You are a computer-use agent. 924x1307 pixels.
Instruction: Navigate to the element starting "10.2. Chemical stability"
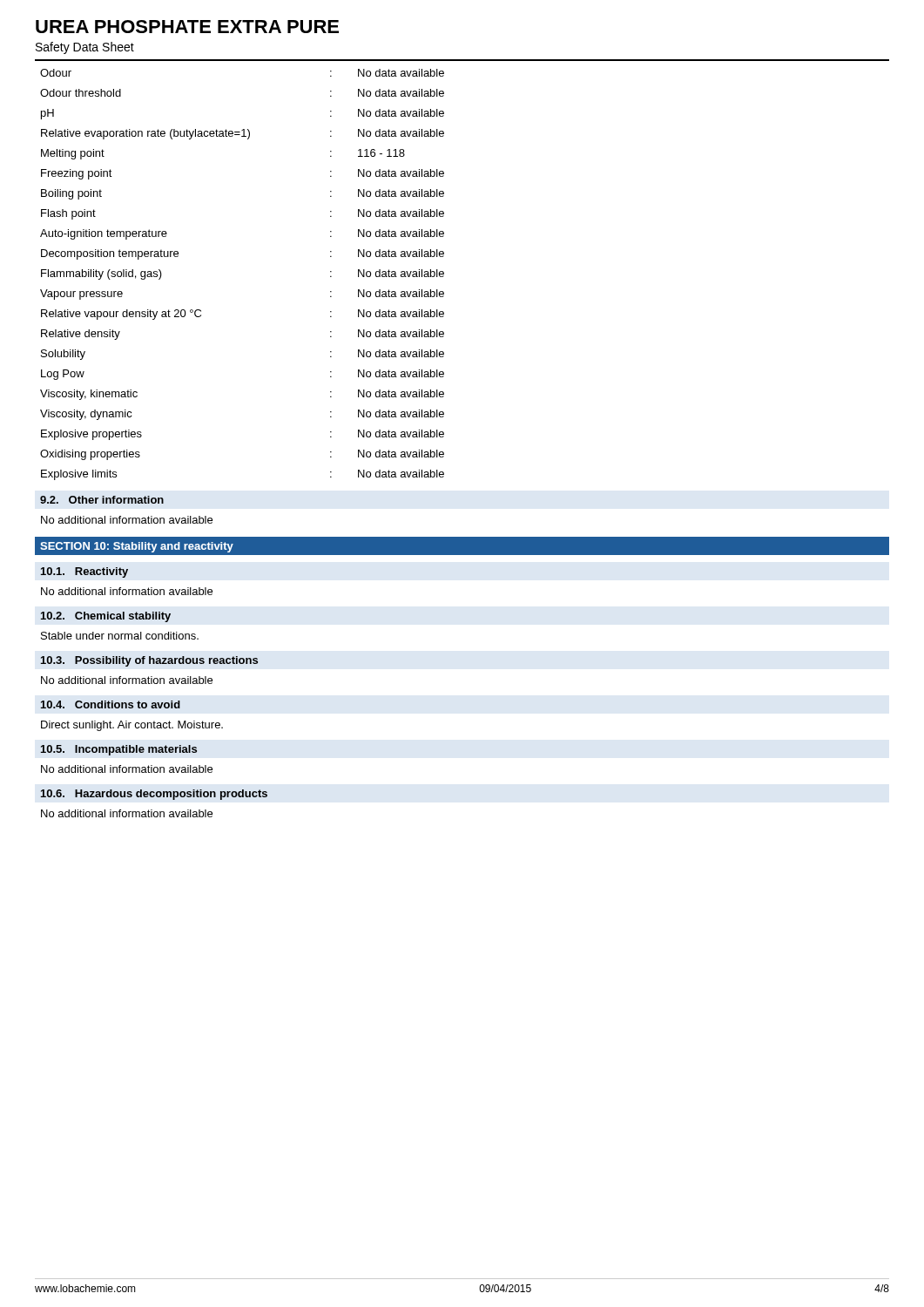(106, 617)
